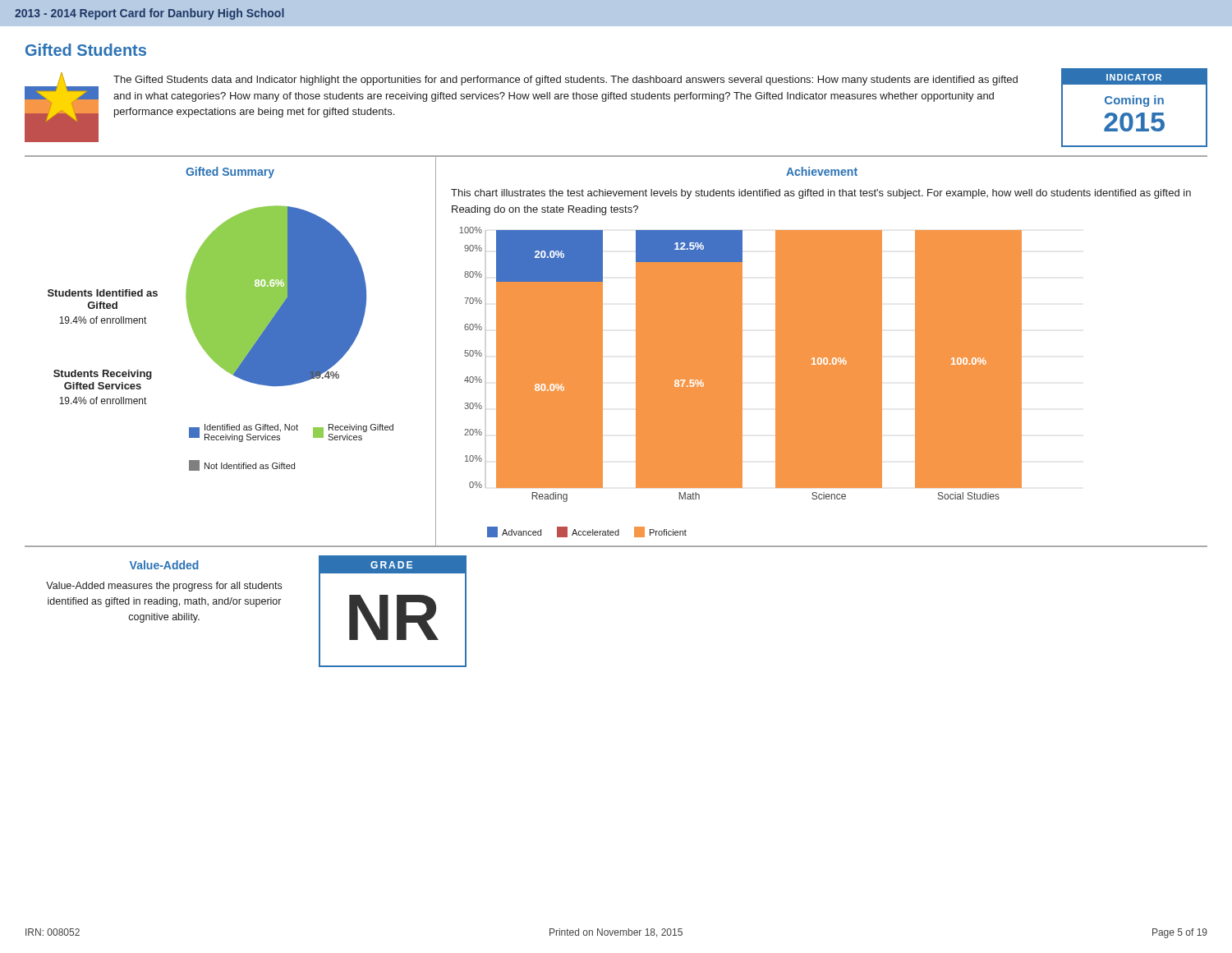1232x953 pixels.
Task: Where does it say "Gifted Students"?
Action: tap(86, 50)
